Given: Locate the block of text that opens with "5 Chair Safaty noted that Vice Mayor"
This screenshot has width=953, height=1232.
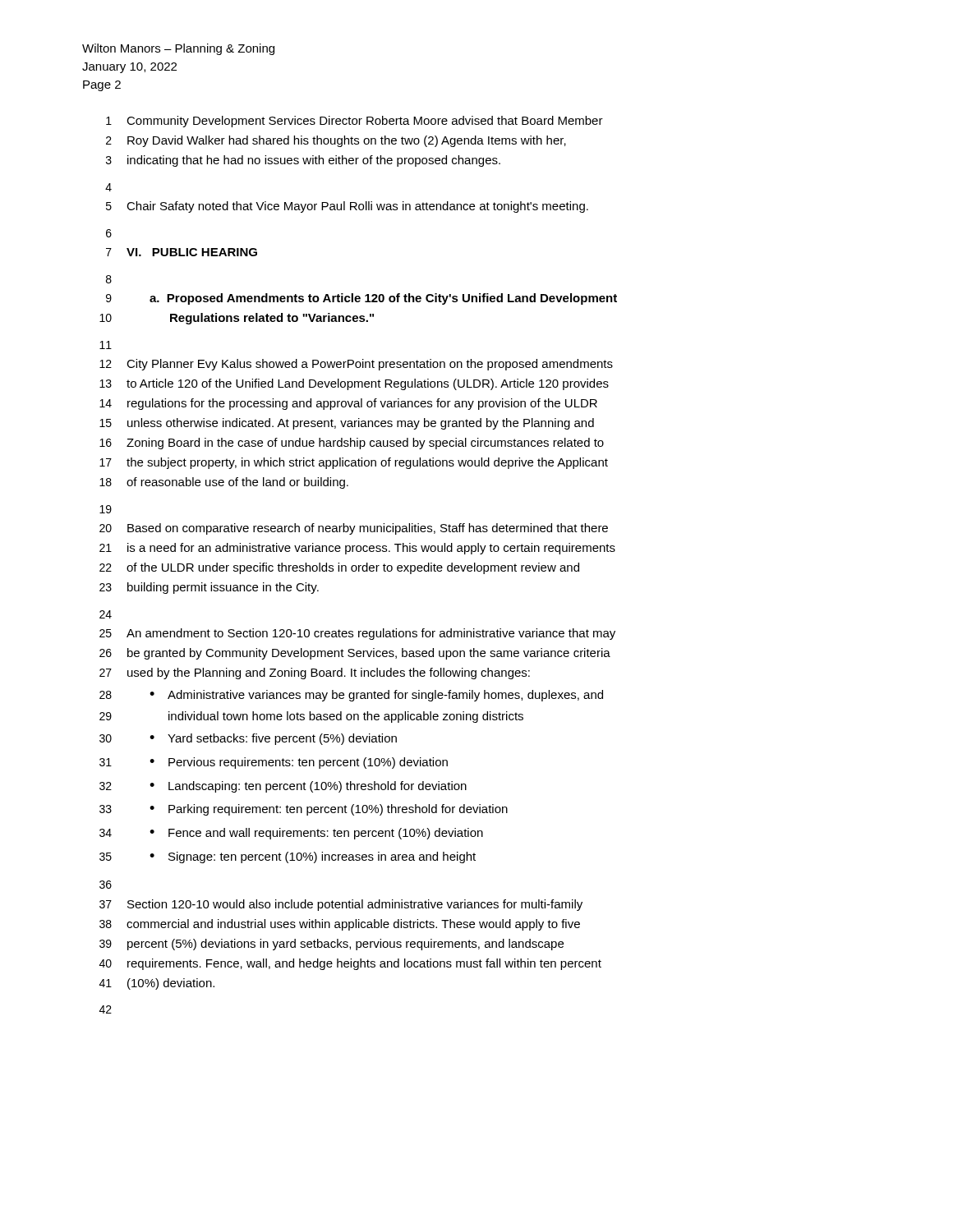Looking at the screenshot, I should pyautogui.click(x=476, y=206).
